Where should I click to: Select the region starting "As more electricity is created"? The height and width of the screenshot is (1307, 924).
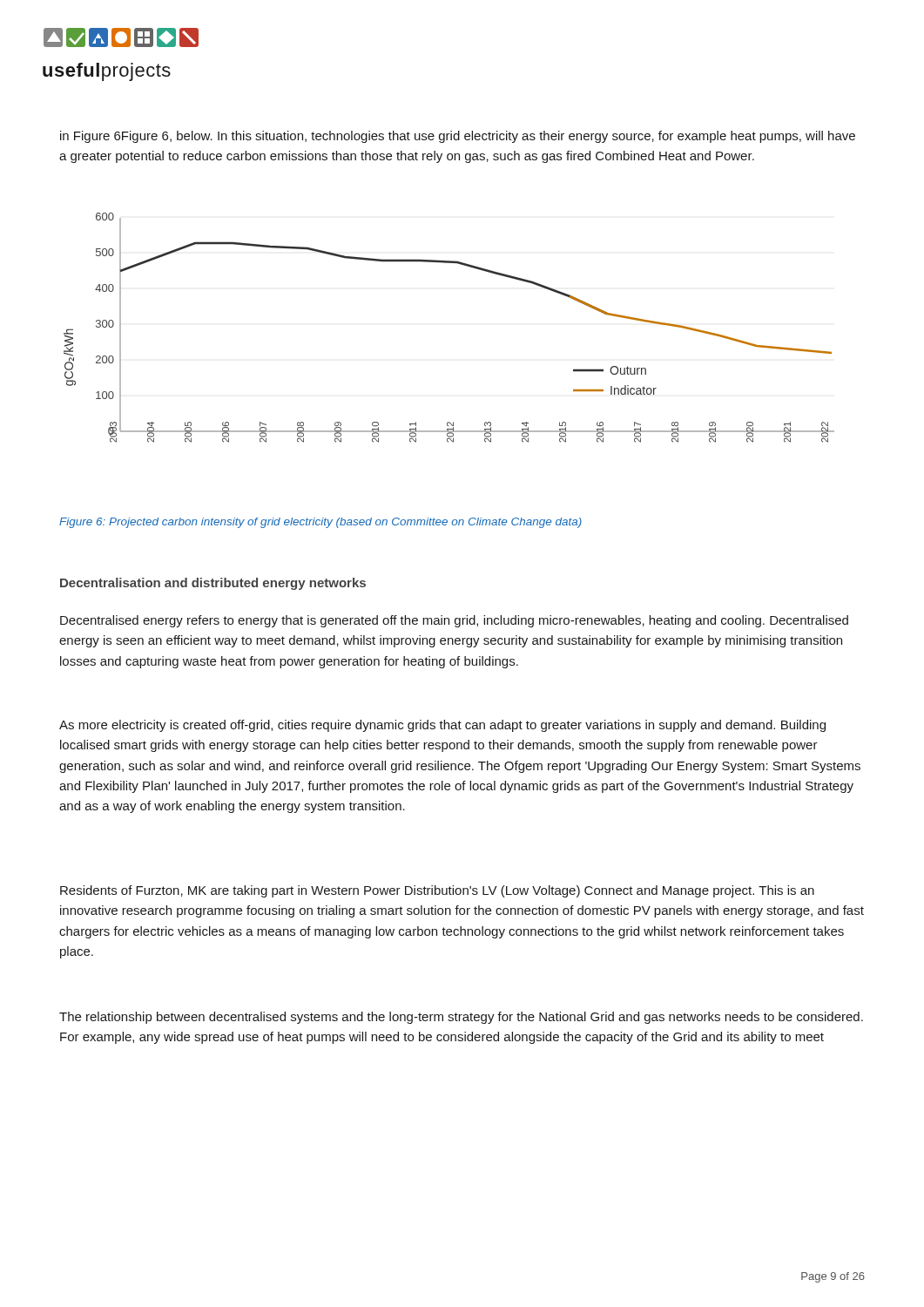pyautogui.click(x=460, y=765)
